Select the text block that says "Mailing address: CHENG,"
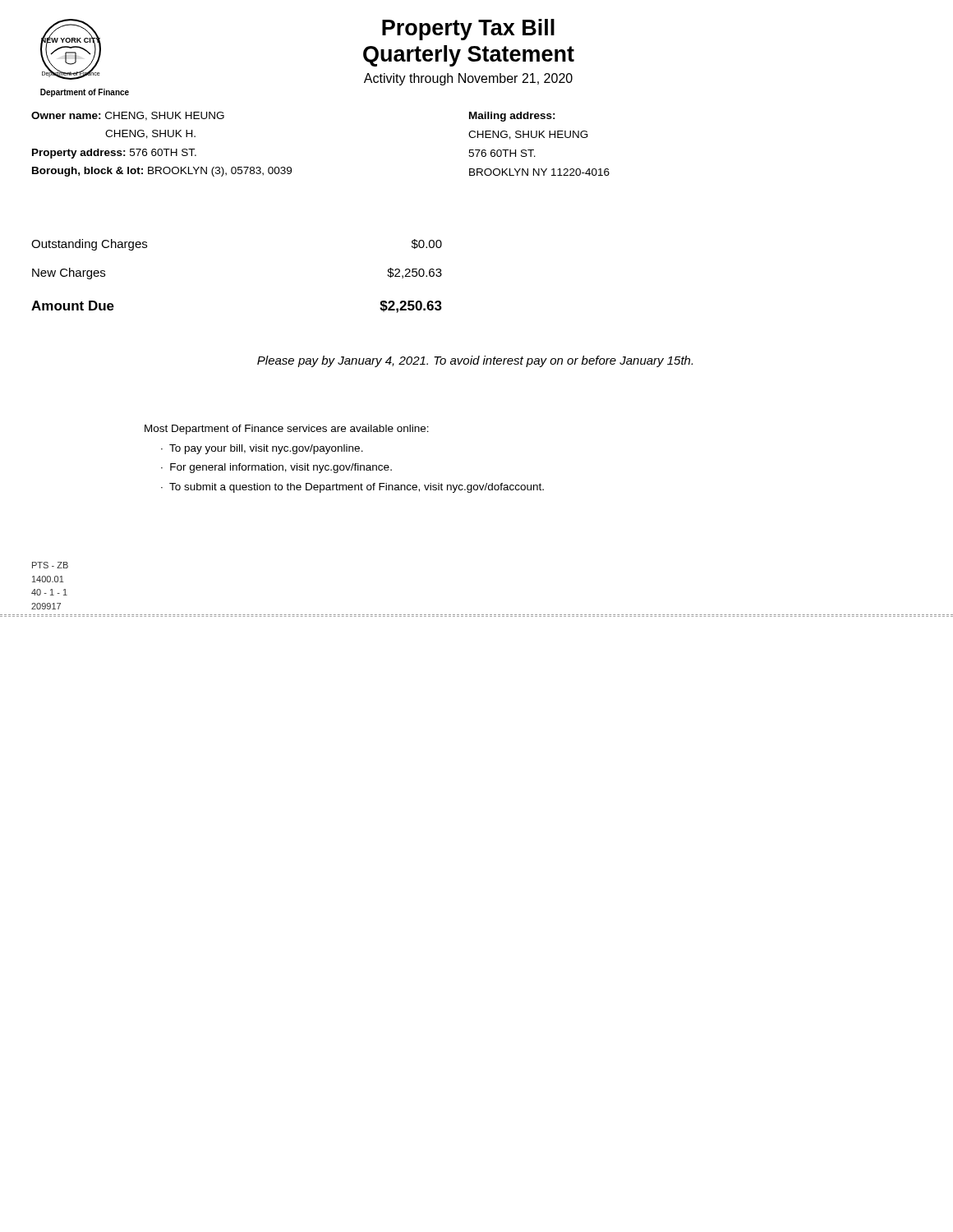The height and width of the screenshot is (1232, 953). pos(539,144)
